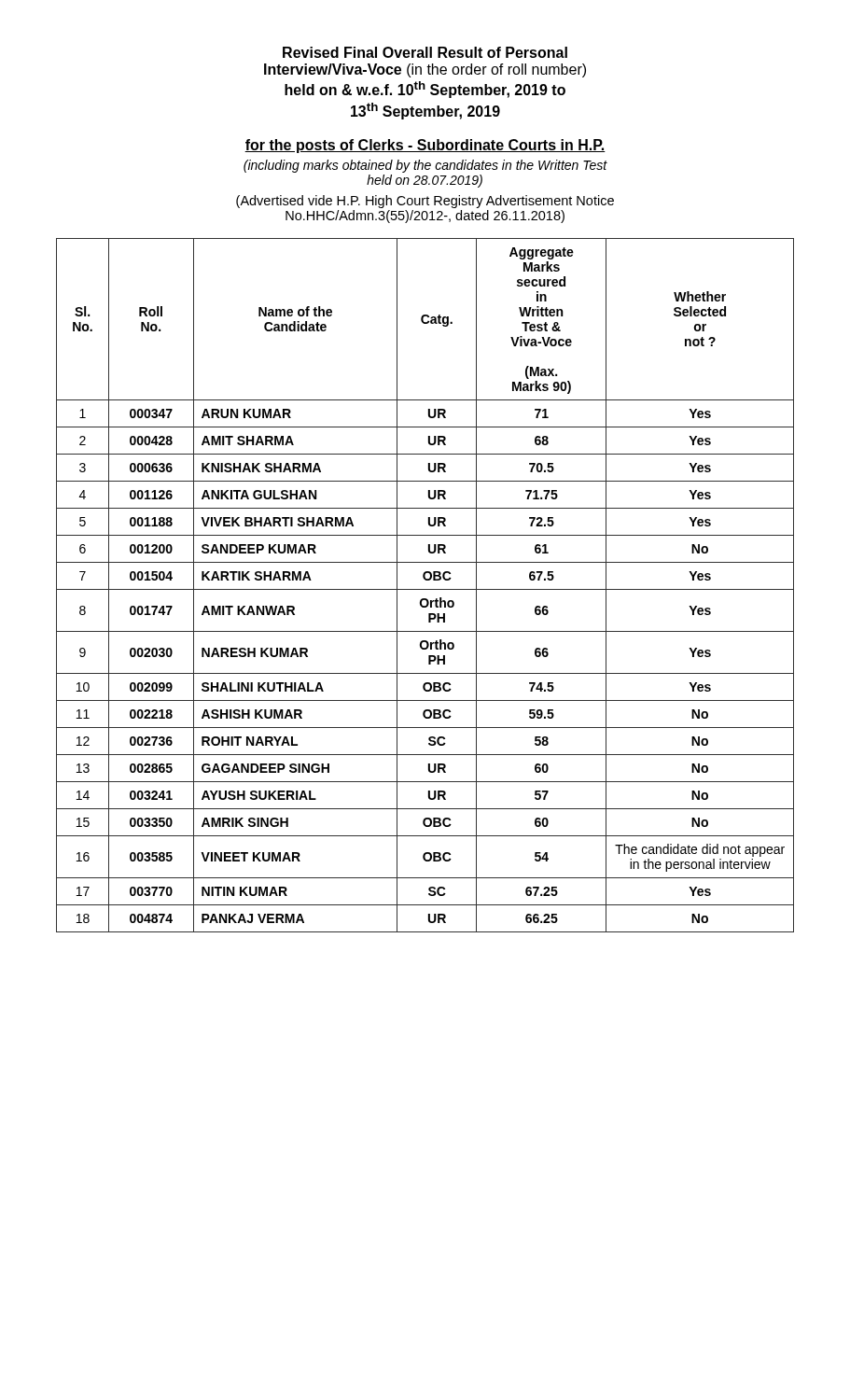Where is the title that starts "Revised Final Overall Result"?

click(x=425, y=82)
